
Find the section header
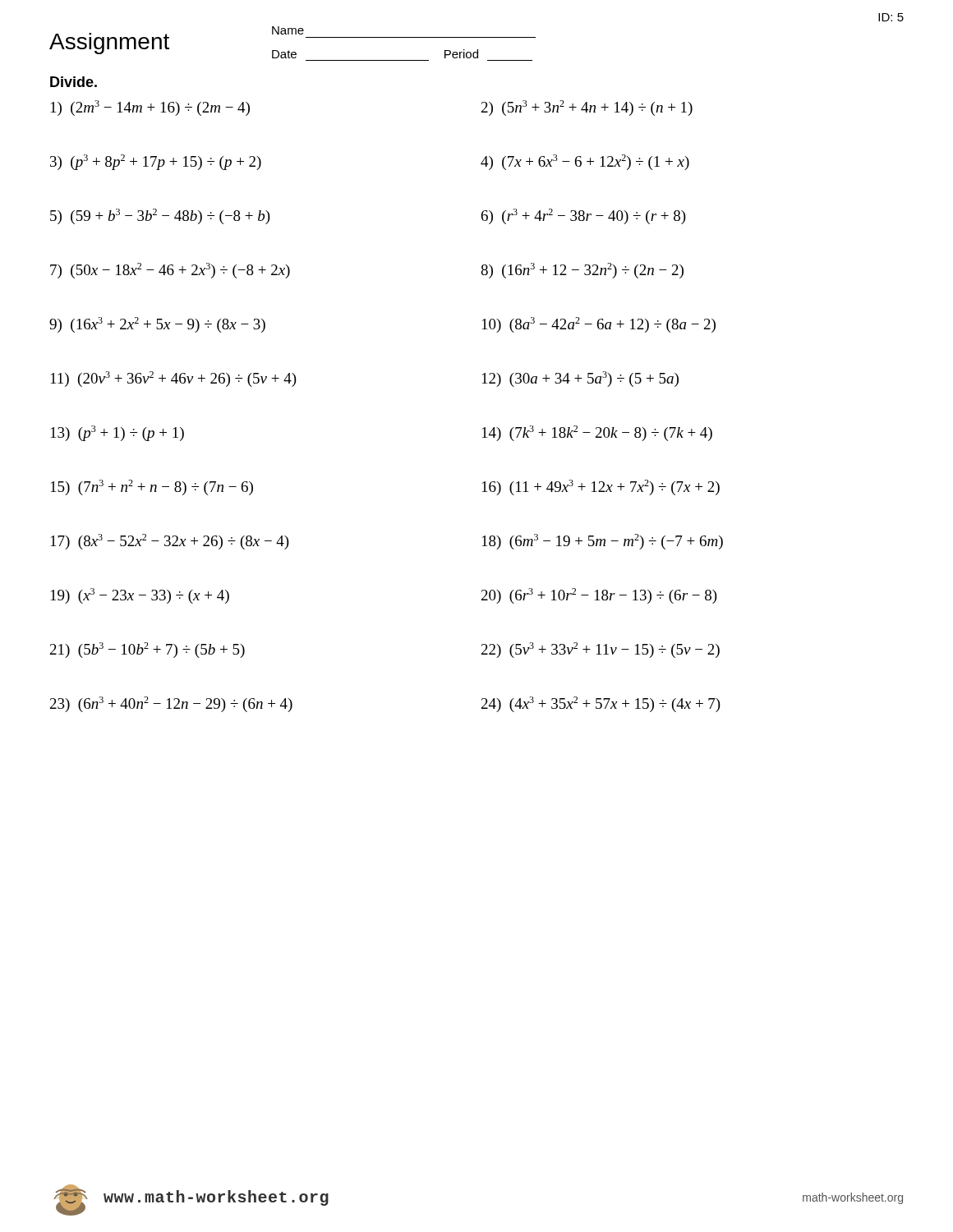click(x=74, y=82)
